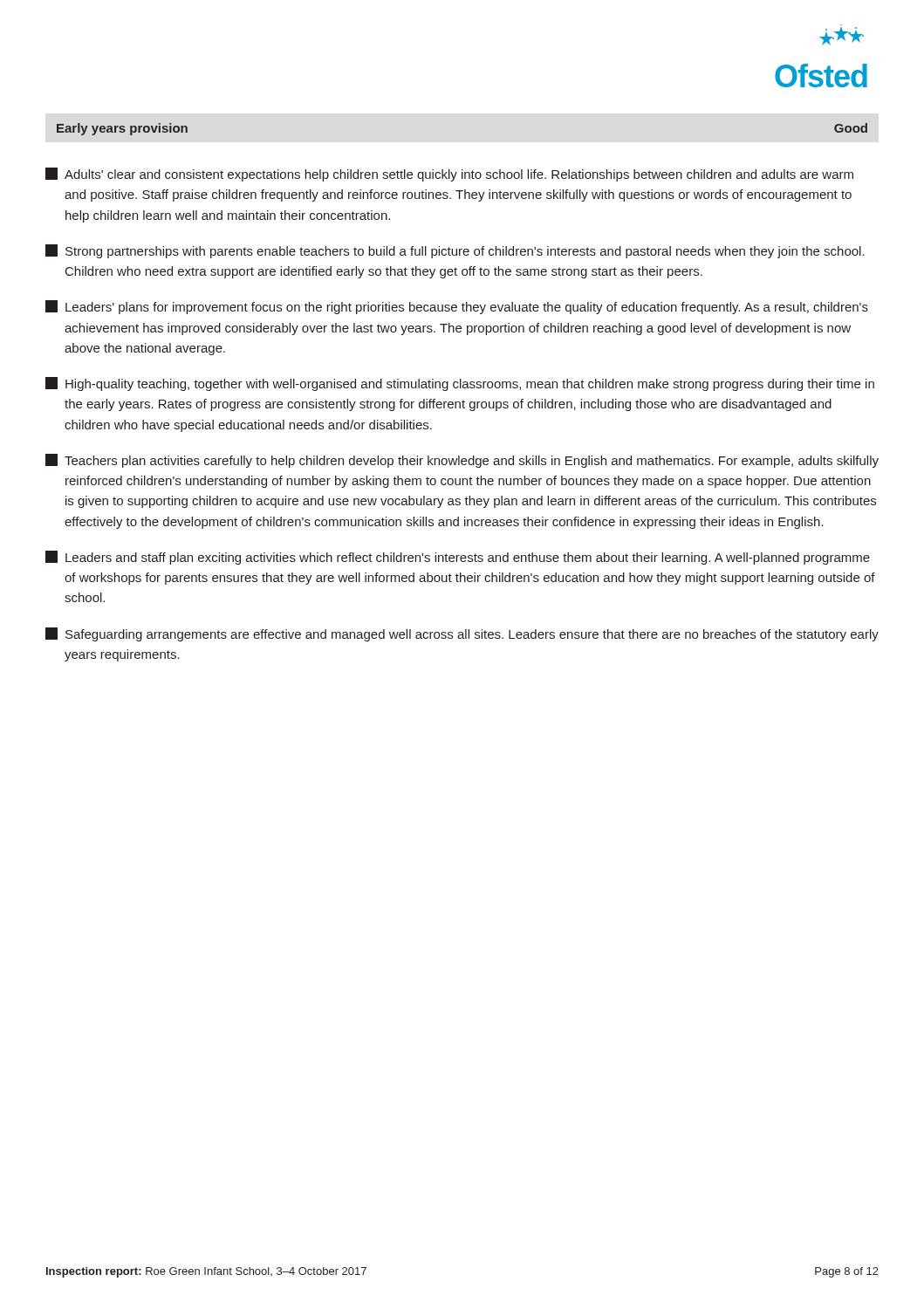
Task: Find the text block starting "Adults' clear and consistent expectations help"
Action: pos(462,194)
